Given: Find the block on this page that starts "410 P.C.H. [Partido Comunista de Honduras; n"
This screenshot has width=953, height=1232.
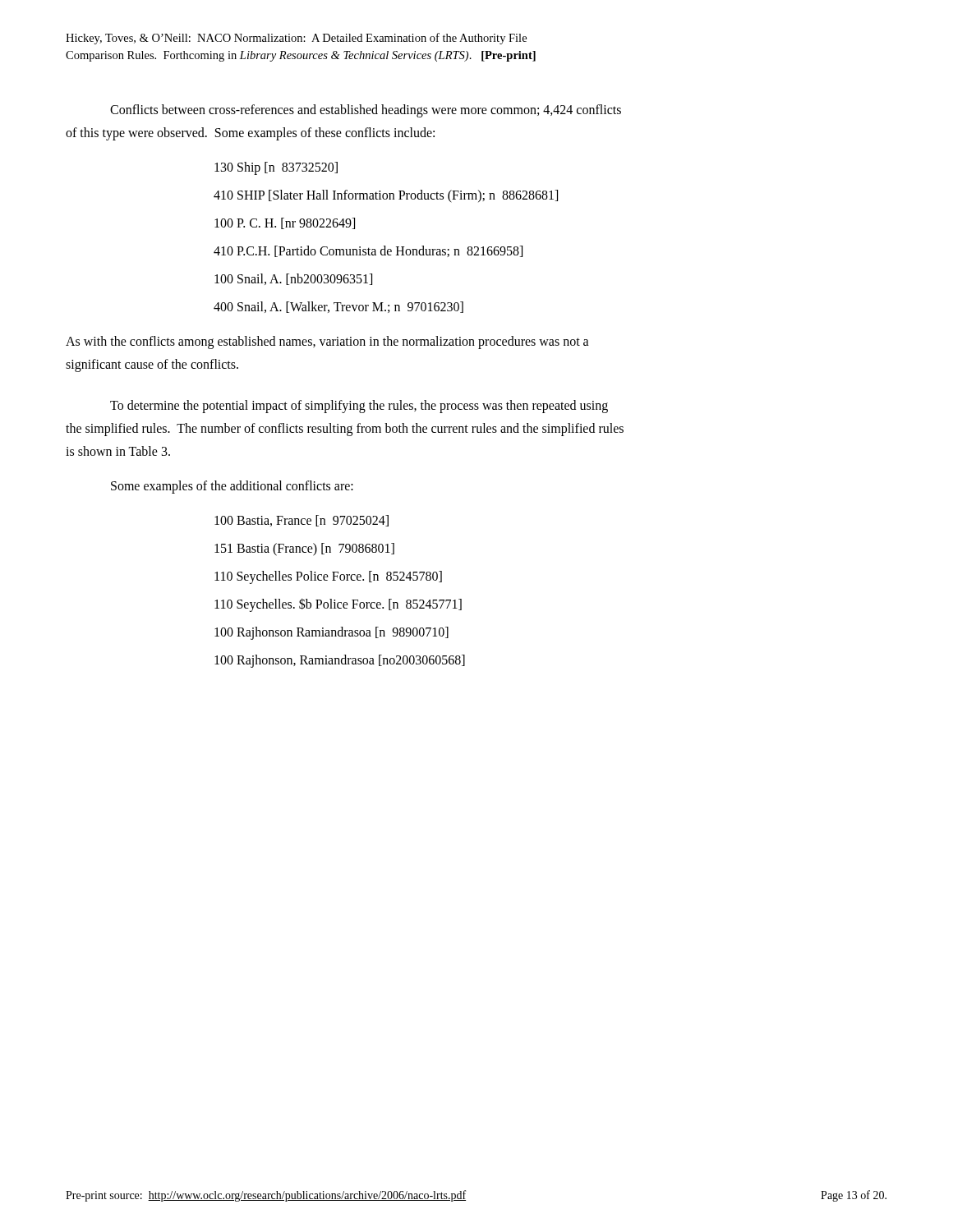Looking at the screenshot, I should 369,251.
